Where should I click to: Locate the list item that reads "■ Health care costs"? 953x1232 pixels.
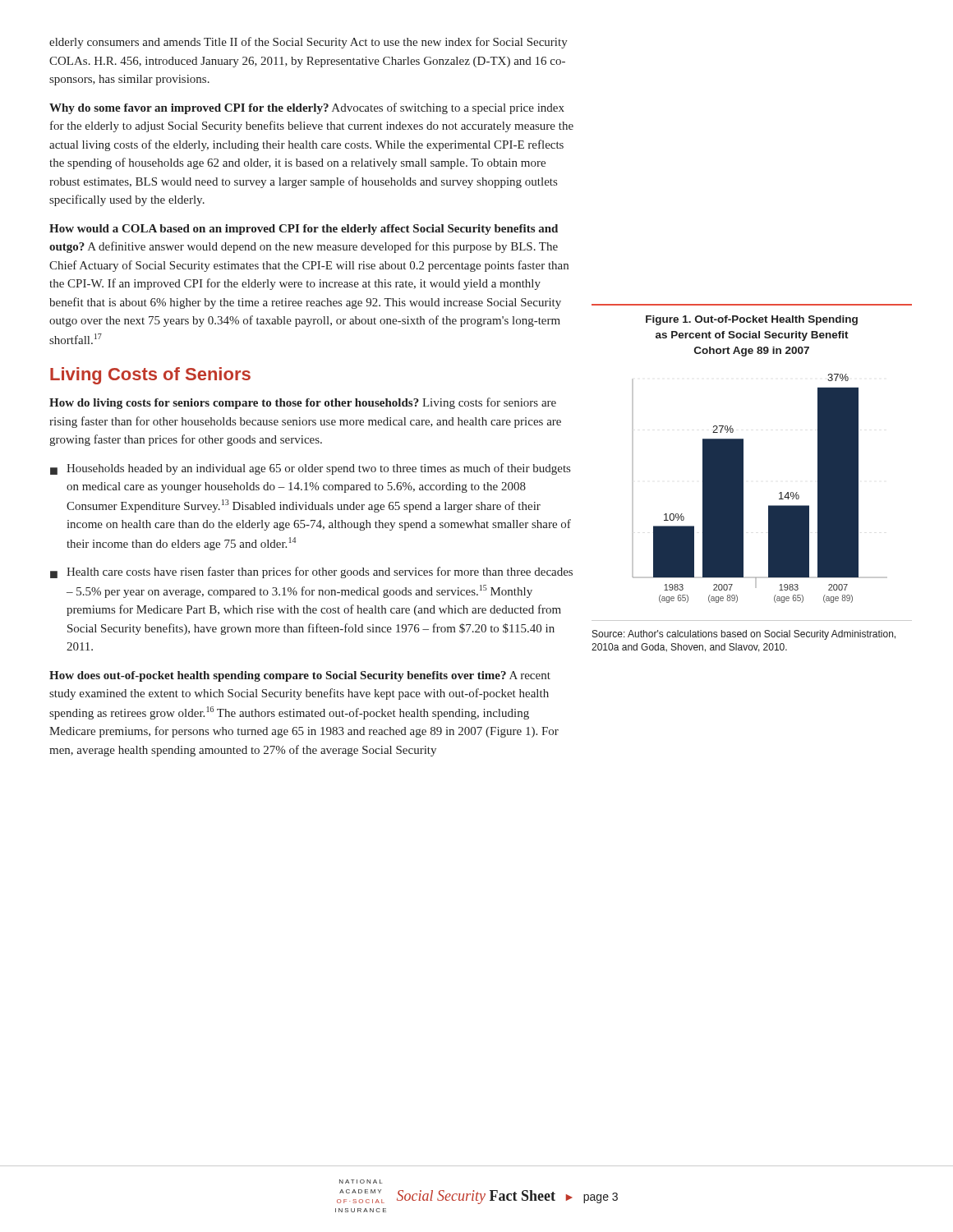tap(312, 609)
